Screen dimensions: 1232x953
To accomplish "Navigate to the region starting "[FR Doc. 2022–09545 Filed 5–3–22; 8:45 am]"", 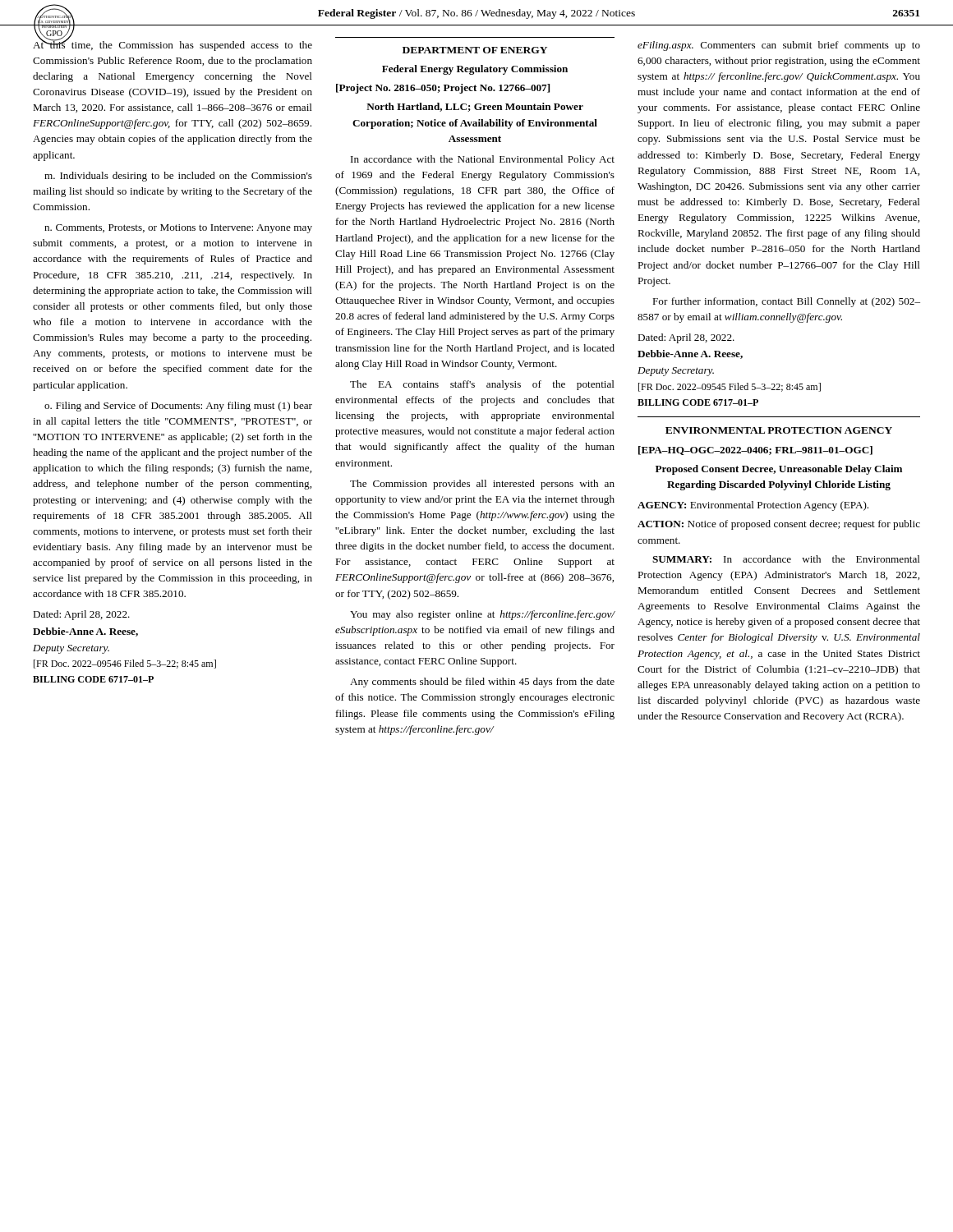I will [x=779, y=387].
